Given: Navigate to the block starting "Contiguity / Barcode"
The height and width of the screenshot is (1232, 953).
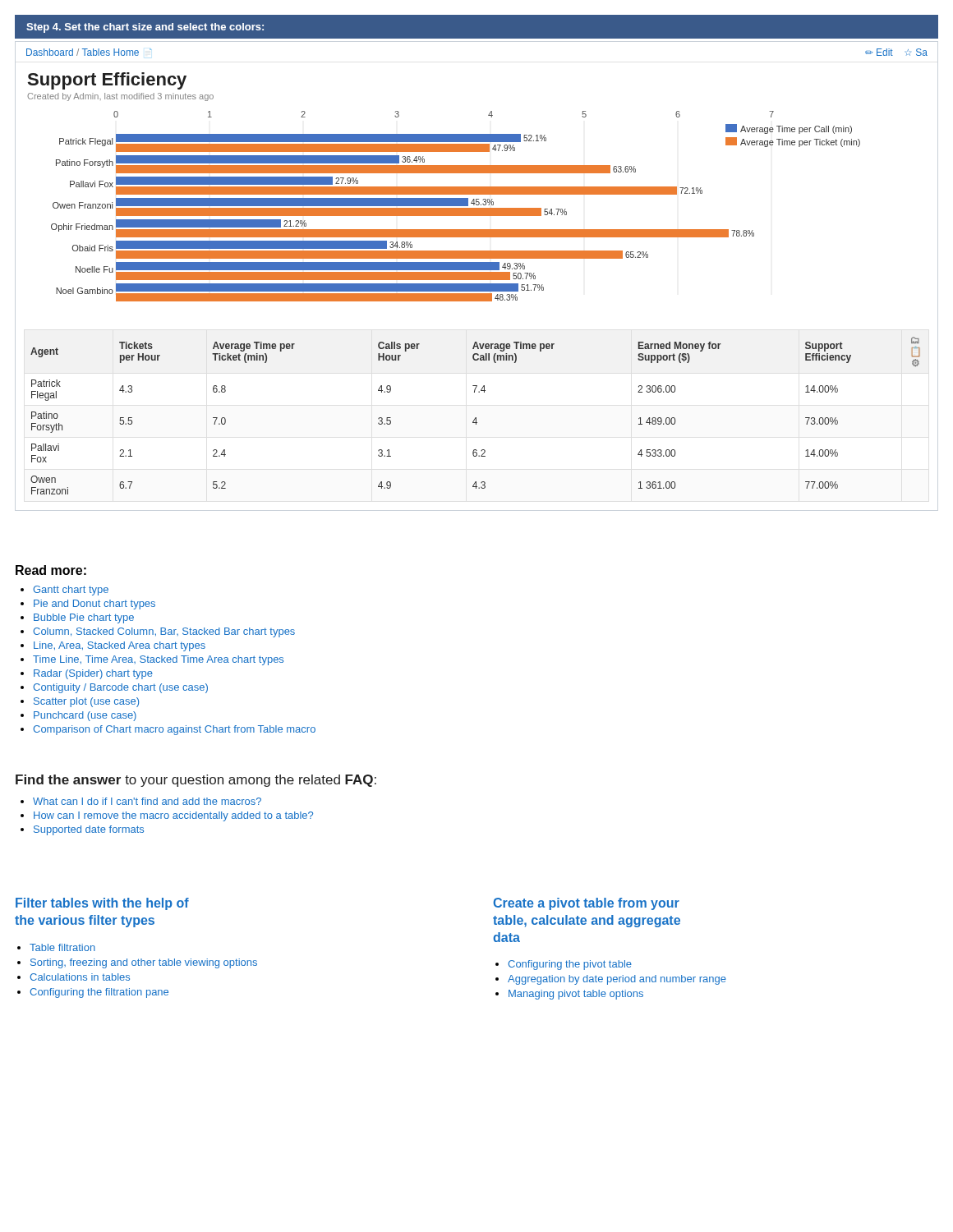Looking at the screenshot, I should click(121, 687).
